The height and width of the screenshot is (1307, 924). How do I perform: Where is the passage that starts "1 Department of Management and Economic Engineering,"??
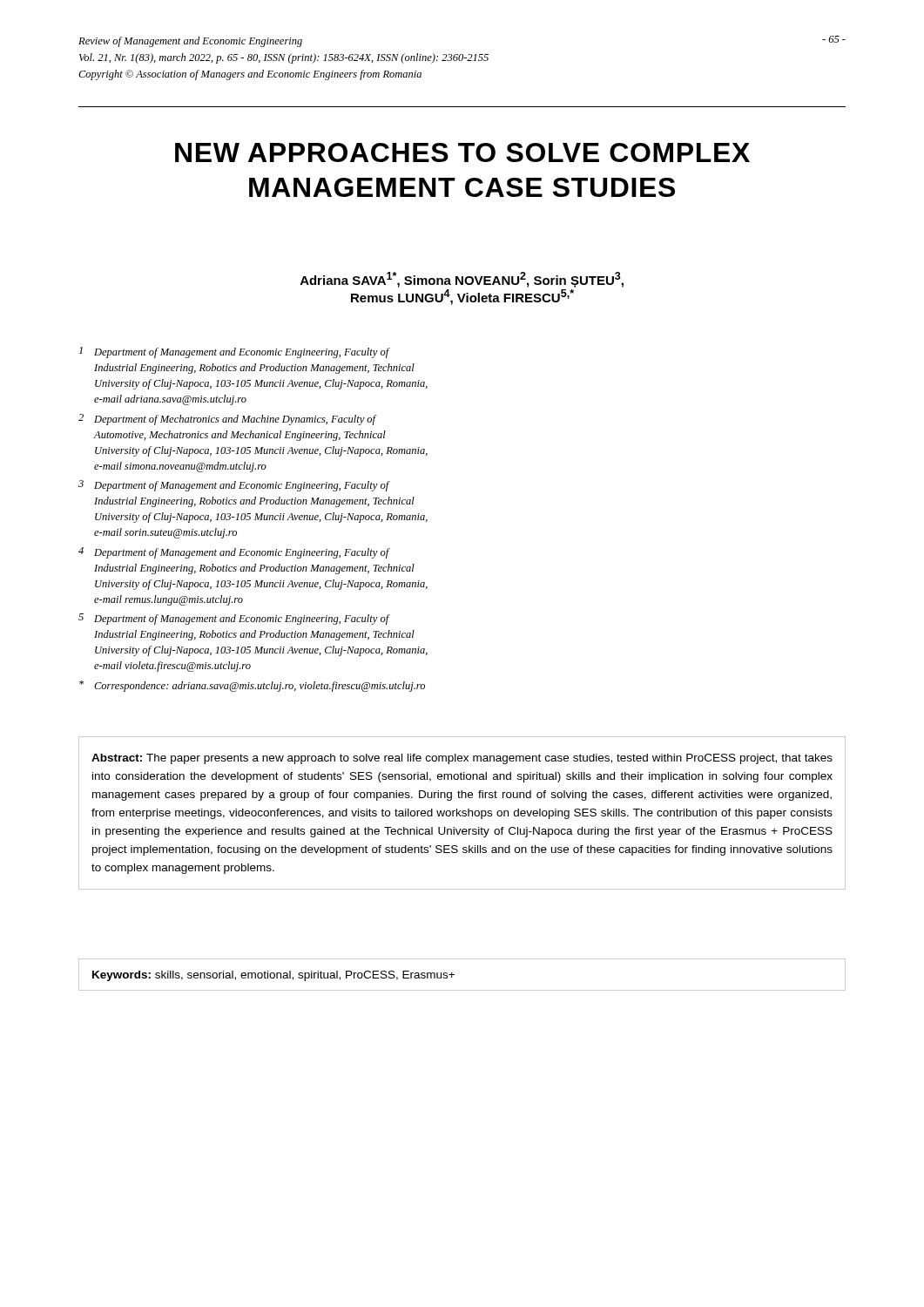(x=253, y=376)
